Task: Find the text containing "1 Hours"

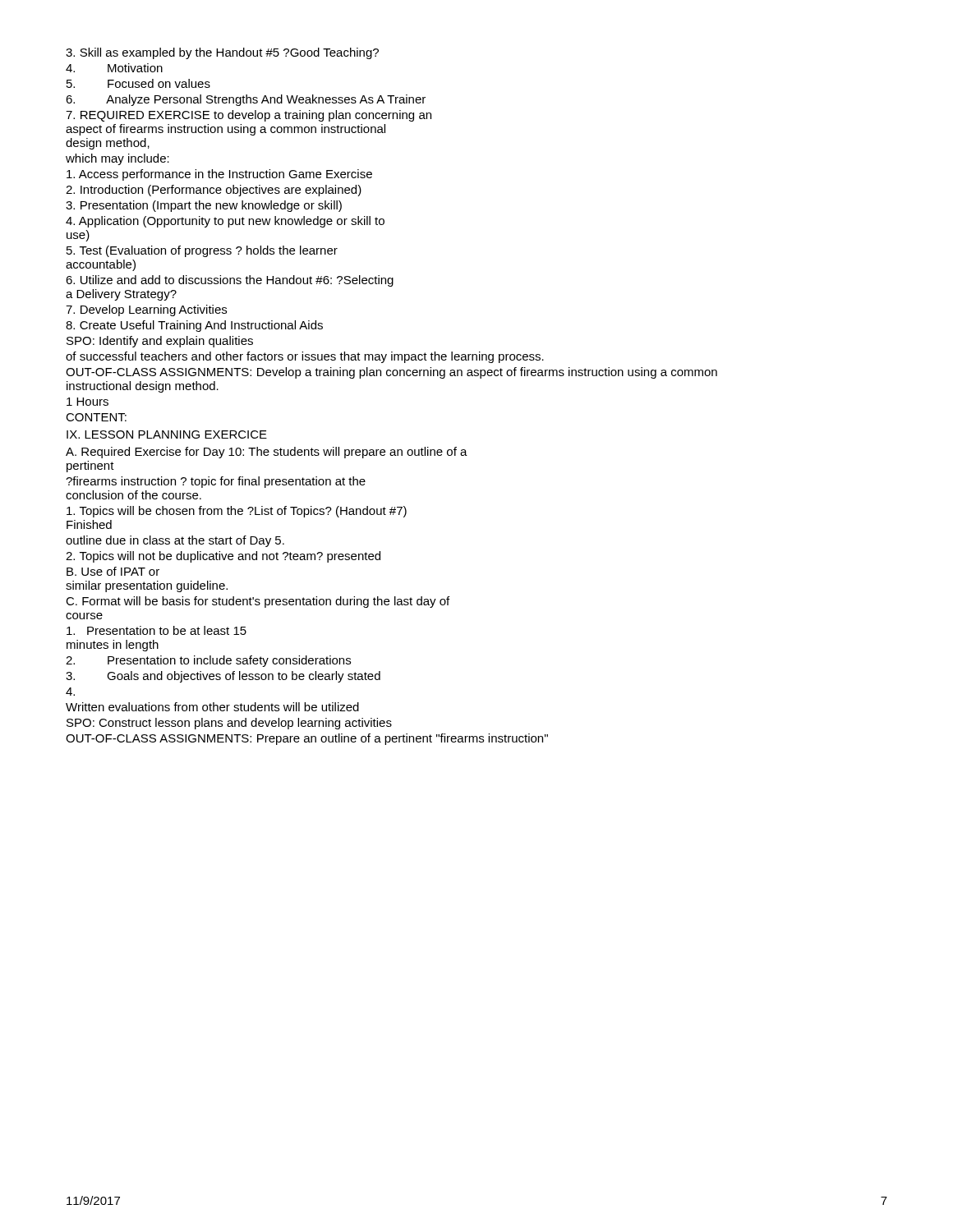Action: point(87,401)
